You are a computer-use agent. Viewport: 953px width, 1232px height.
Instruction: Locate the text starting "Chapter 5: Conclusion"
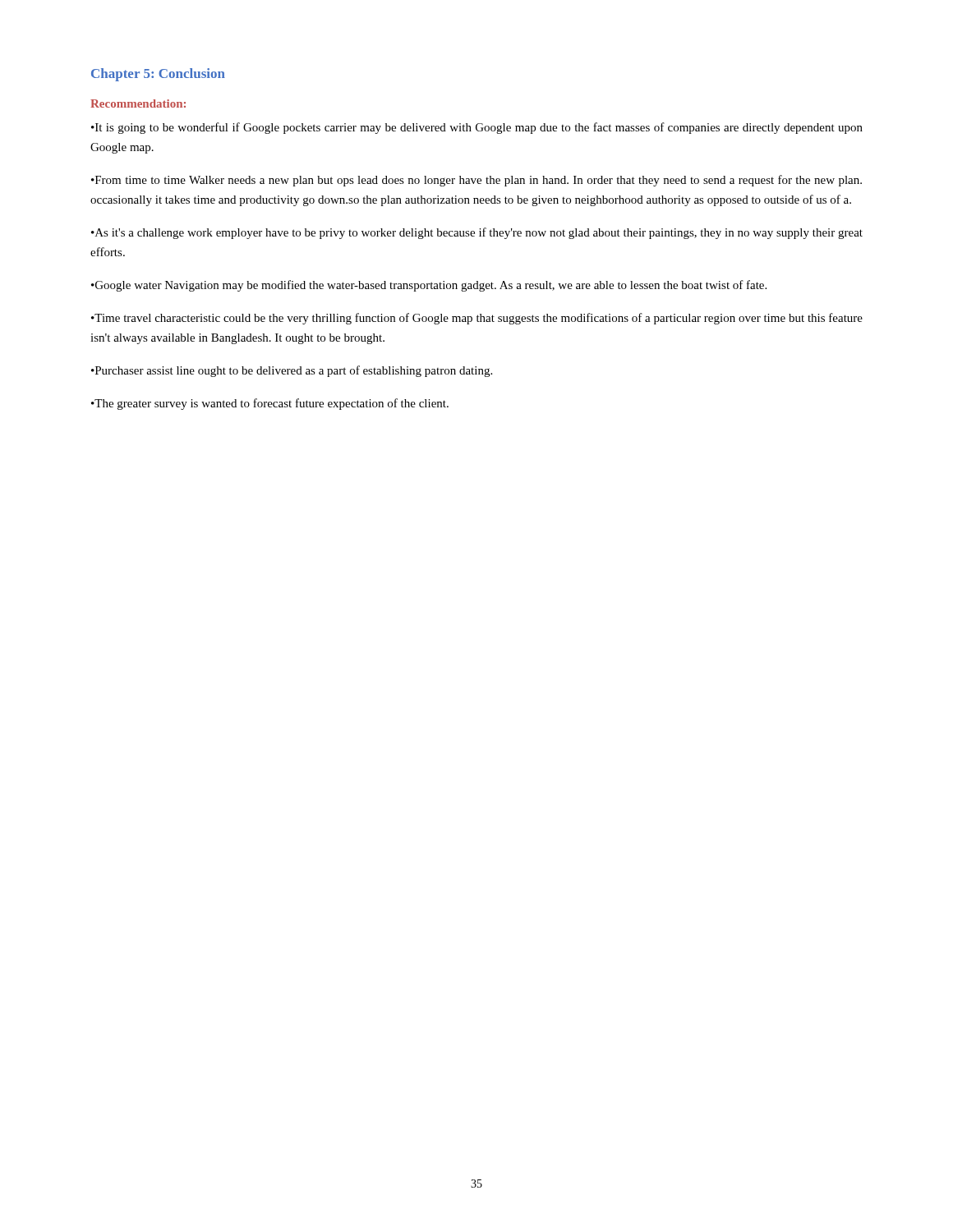(x=158, y=73)
